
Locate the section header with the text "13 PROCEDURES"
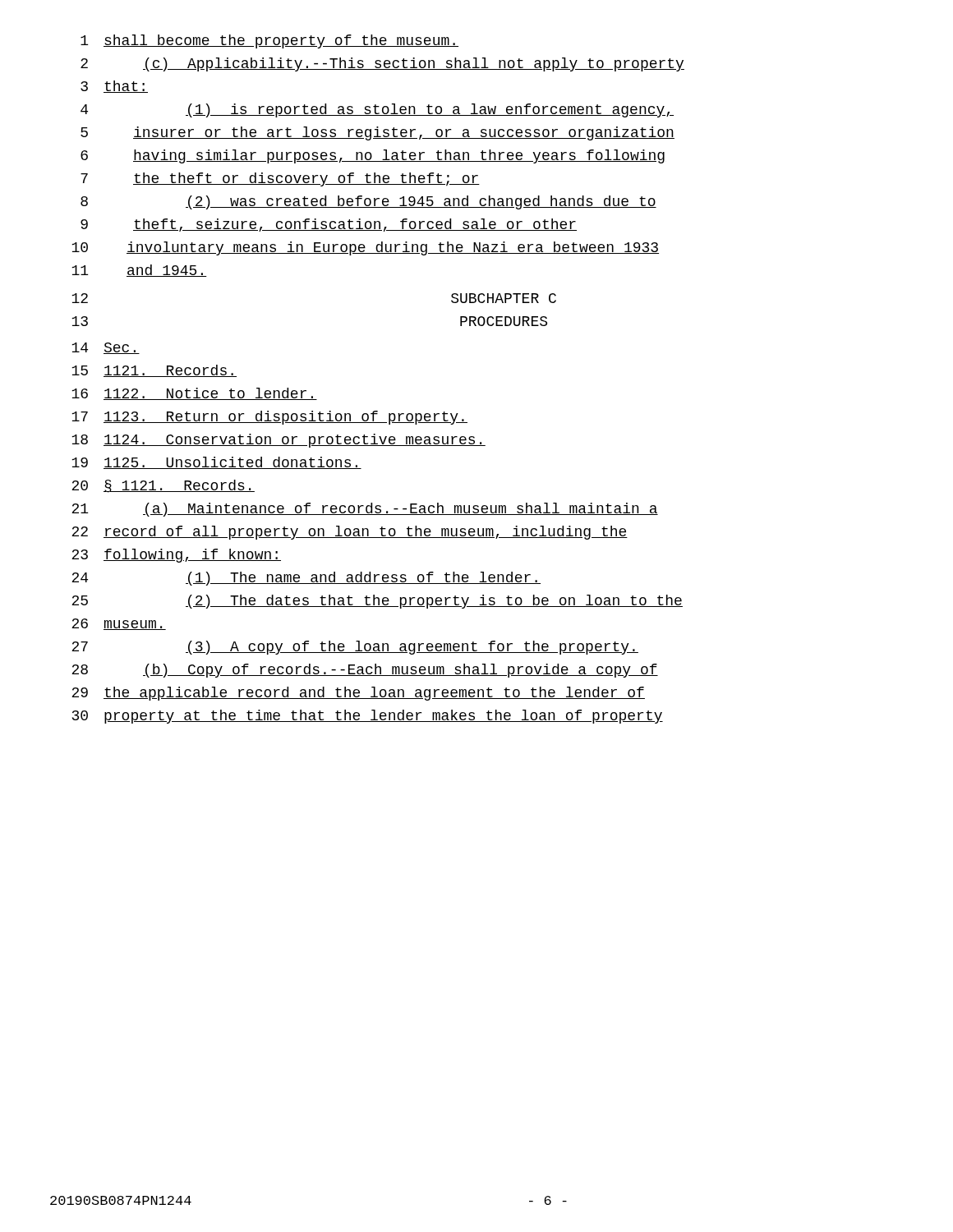click(476, 322)
